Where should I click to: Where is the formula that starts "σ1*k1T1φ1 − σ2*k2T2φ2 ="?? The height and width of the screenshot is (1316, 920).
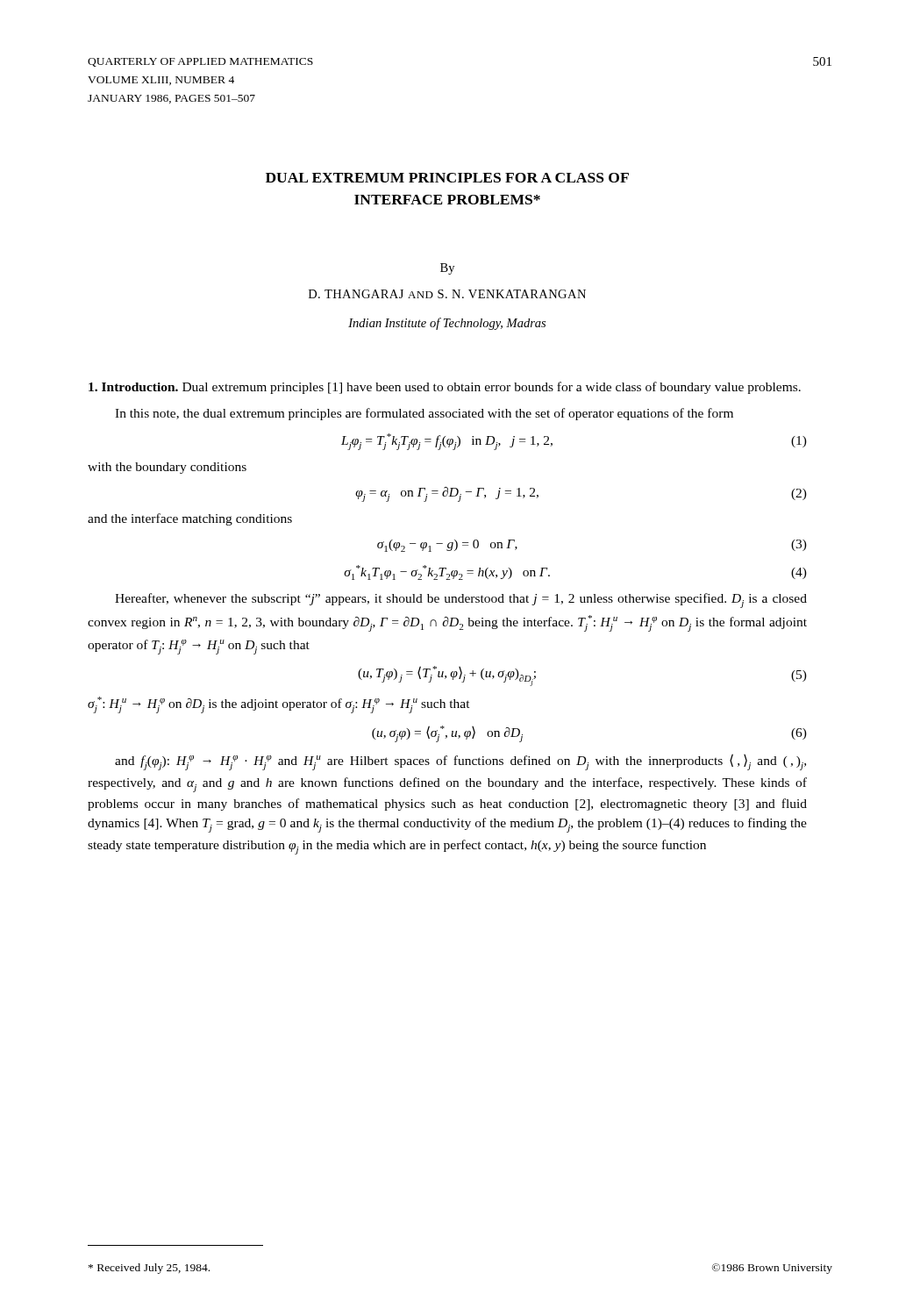(447, 572)
